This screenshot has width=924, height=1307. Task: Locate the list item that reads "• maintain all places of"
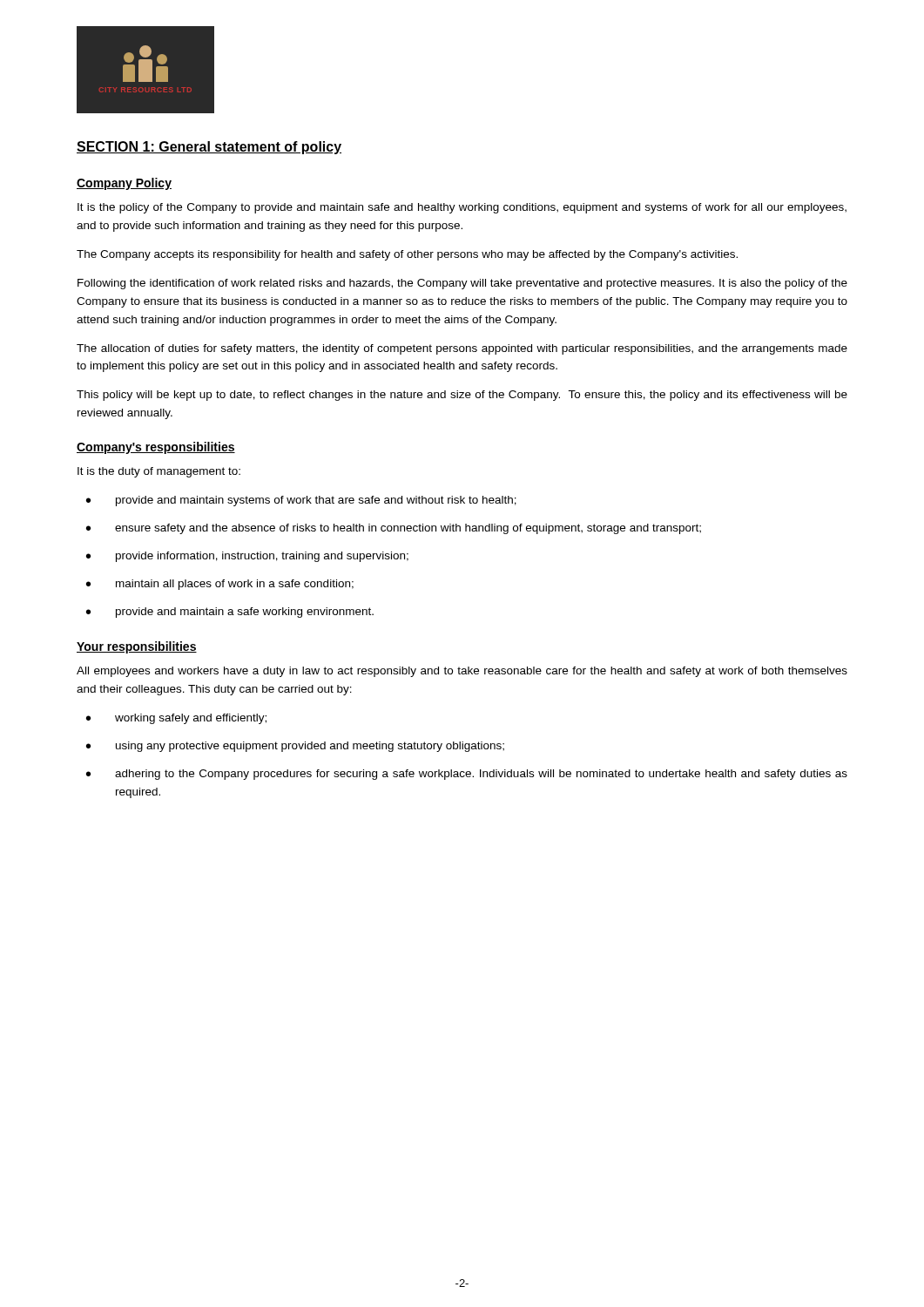220,585
